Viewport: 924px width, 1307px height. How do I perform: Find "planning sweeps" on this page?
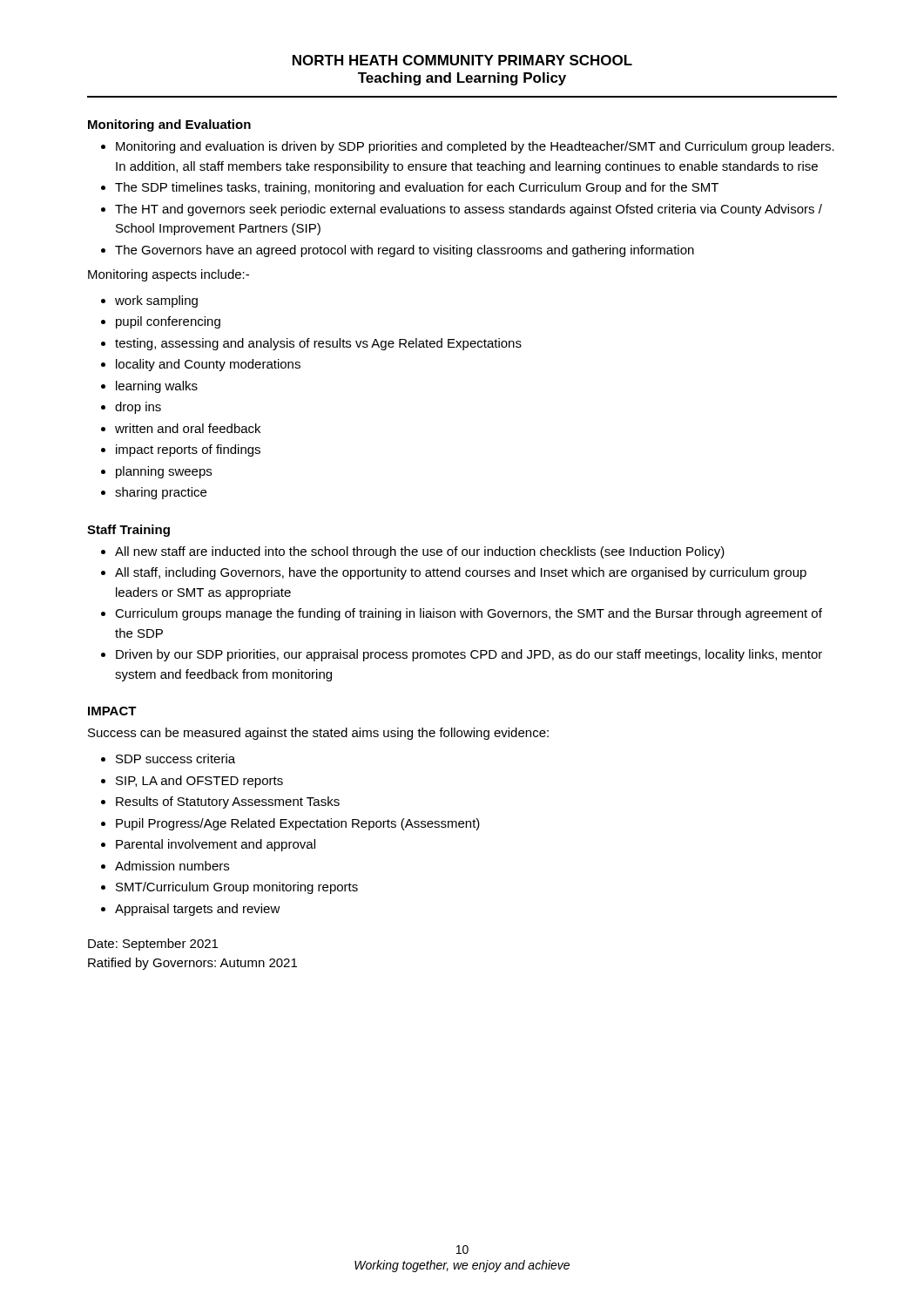click(x=164, y=471)
